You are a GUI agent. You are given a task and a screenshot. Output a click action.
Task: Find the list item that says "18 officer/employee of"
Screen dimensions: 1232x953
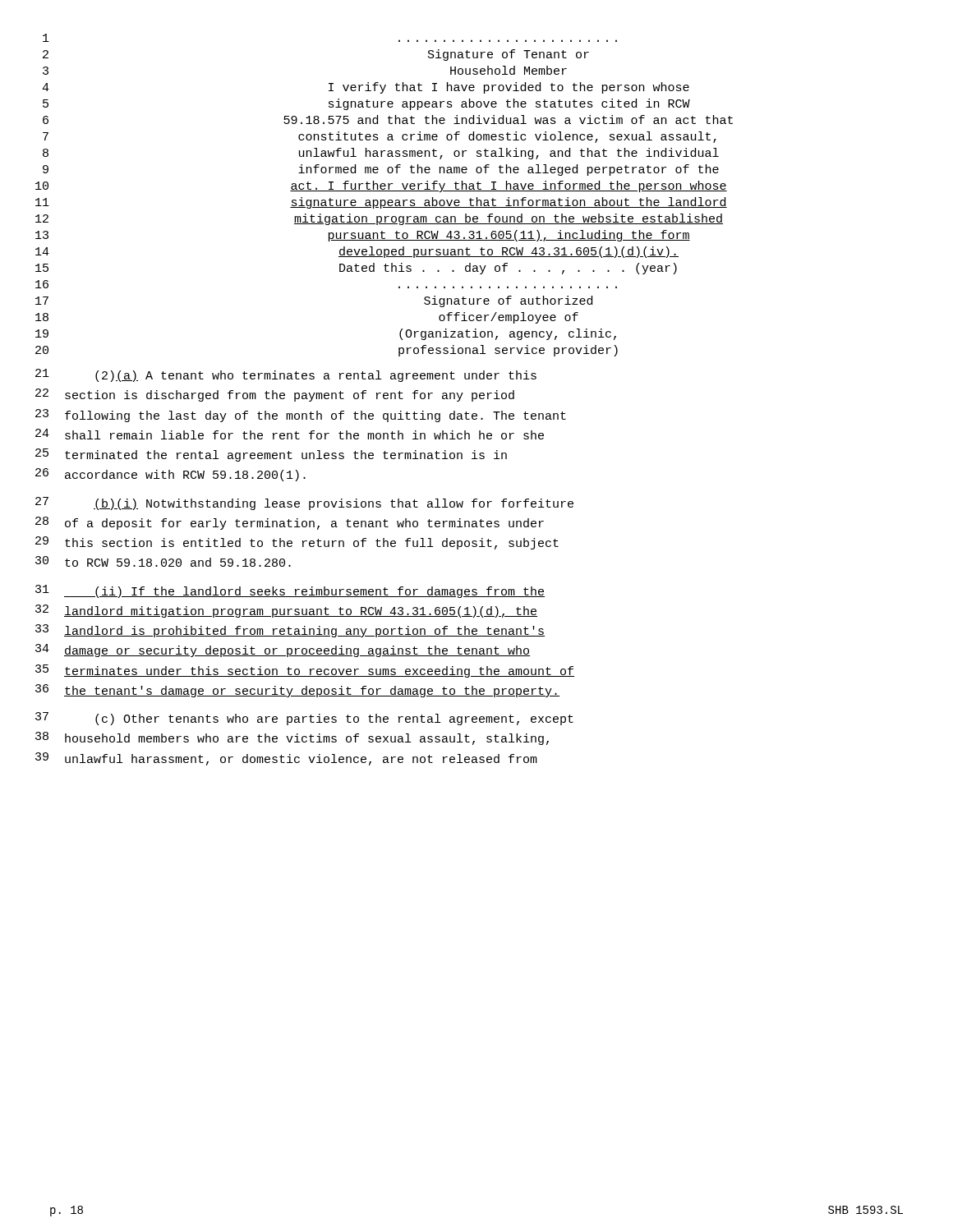pyautogui.click(x=476, y=318)
